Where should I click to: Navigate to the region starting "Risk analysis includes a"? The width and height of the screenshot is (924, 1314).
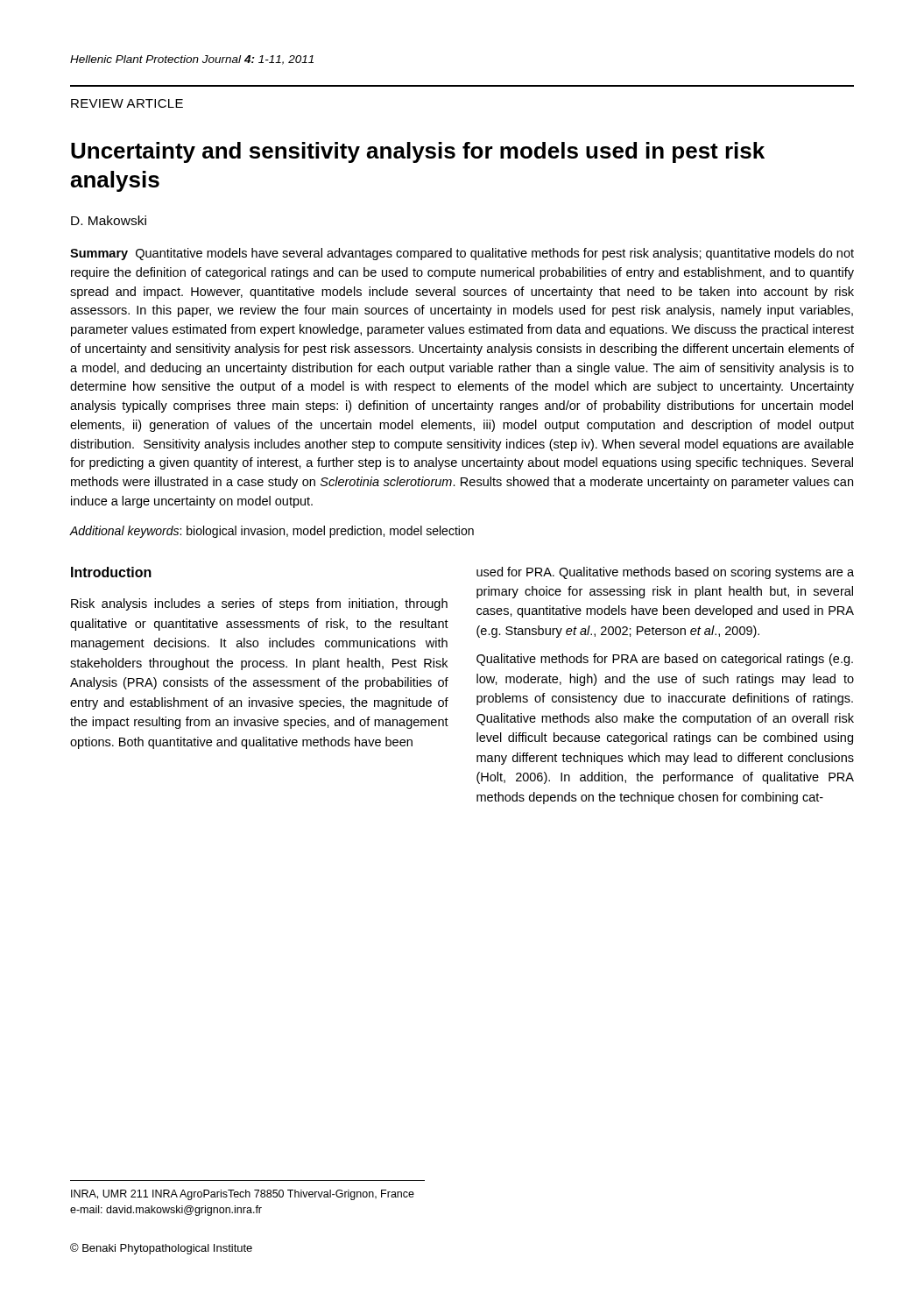click(259, 673)
